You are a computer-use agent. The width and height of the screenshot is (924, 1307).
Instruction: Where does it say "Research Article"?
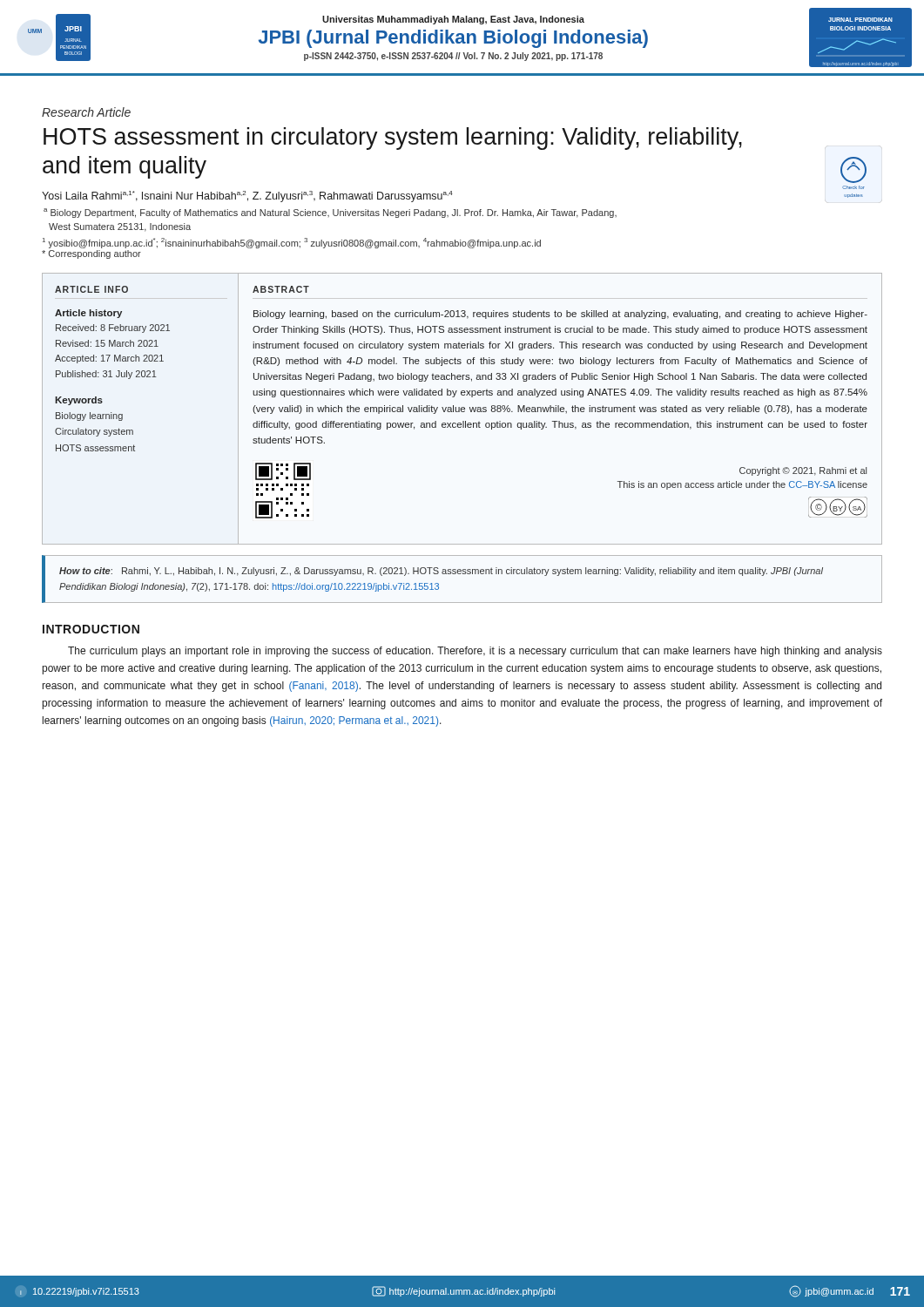coord(86,112)
